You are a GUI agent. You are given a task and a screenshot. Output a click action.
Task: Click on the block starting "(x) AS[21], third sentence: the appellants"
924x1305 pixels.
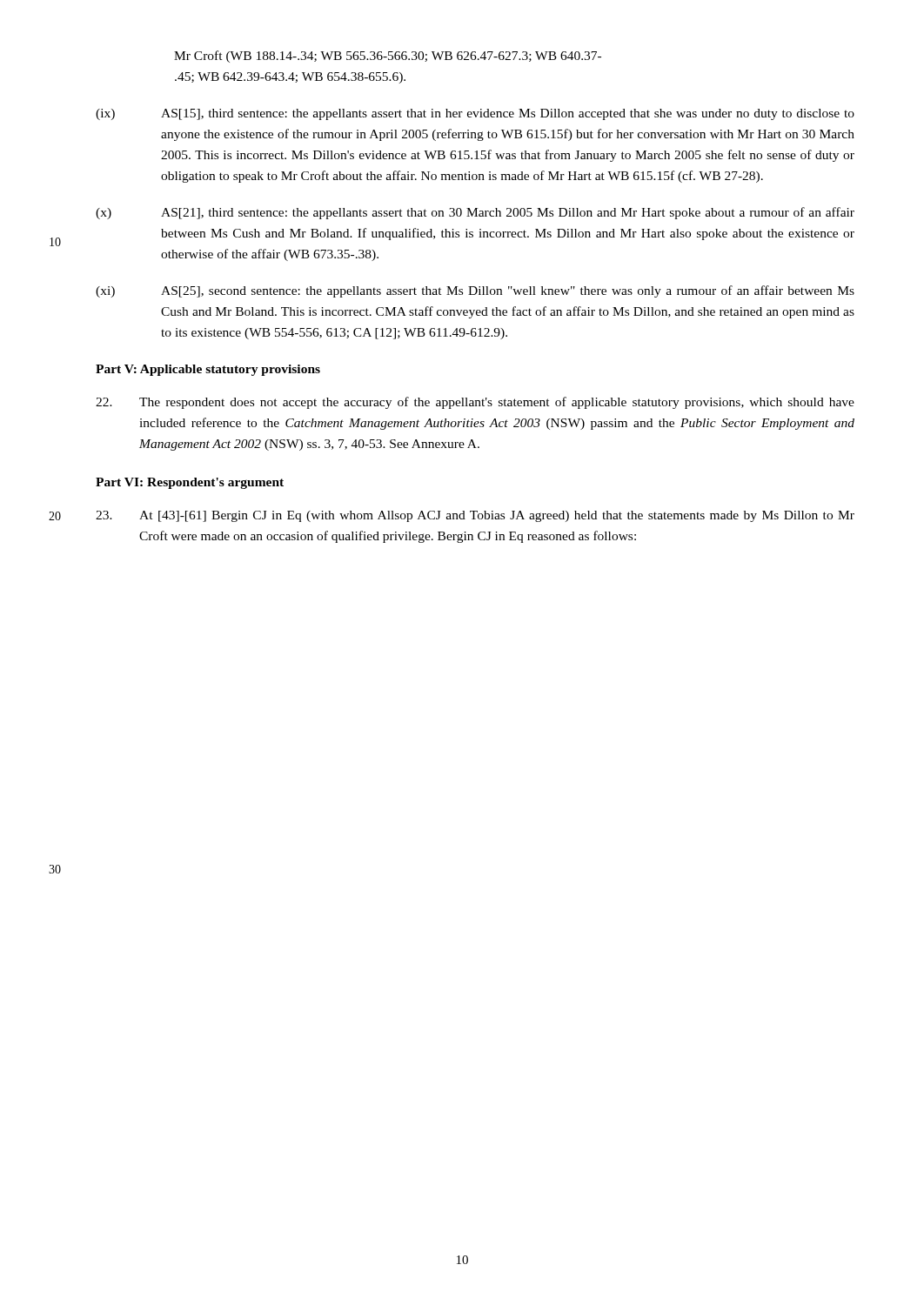[475, 233]
